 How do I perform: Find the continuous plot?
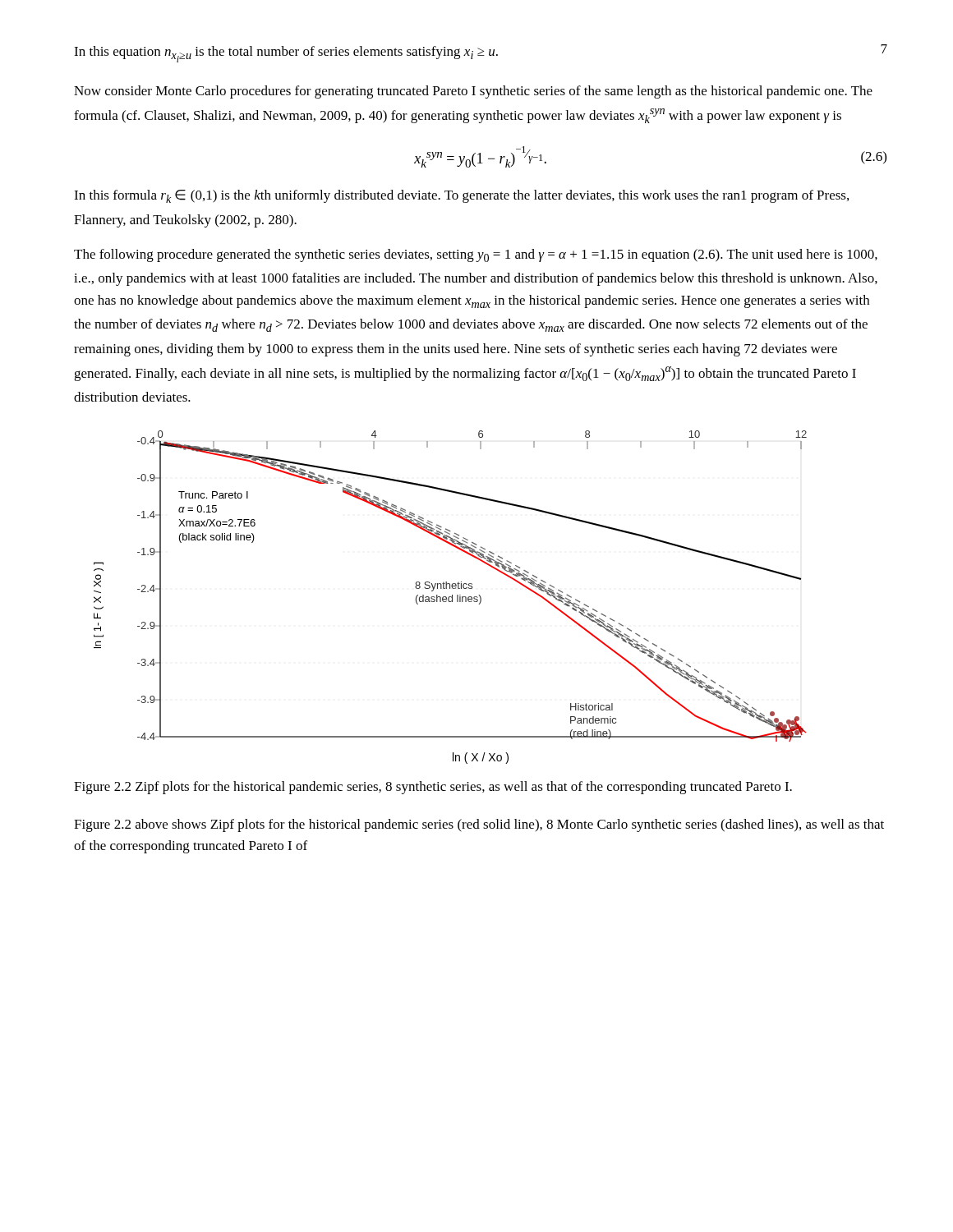481,597
